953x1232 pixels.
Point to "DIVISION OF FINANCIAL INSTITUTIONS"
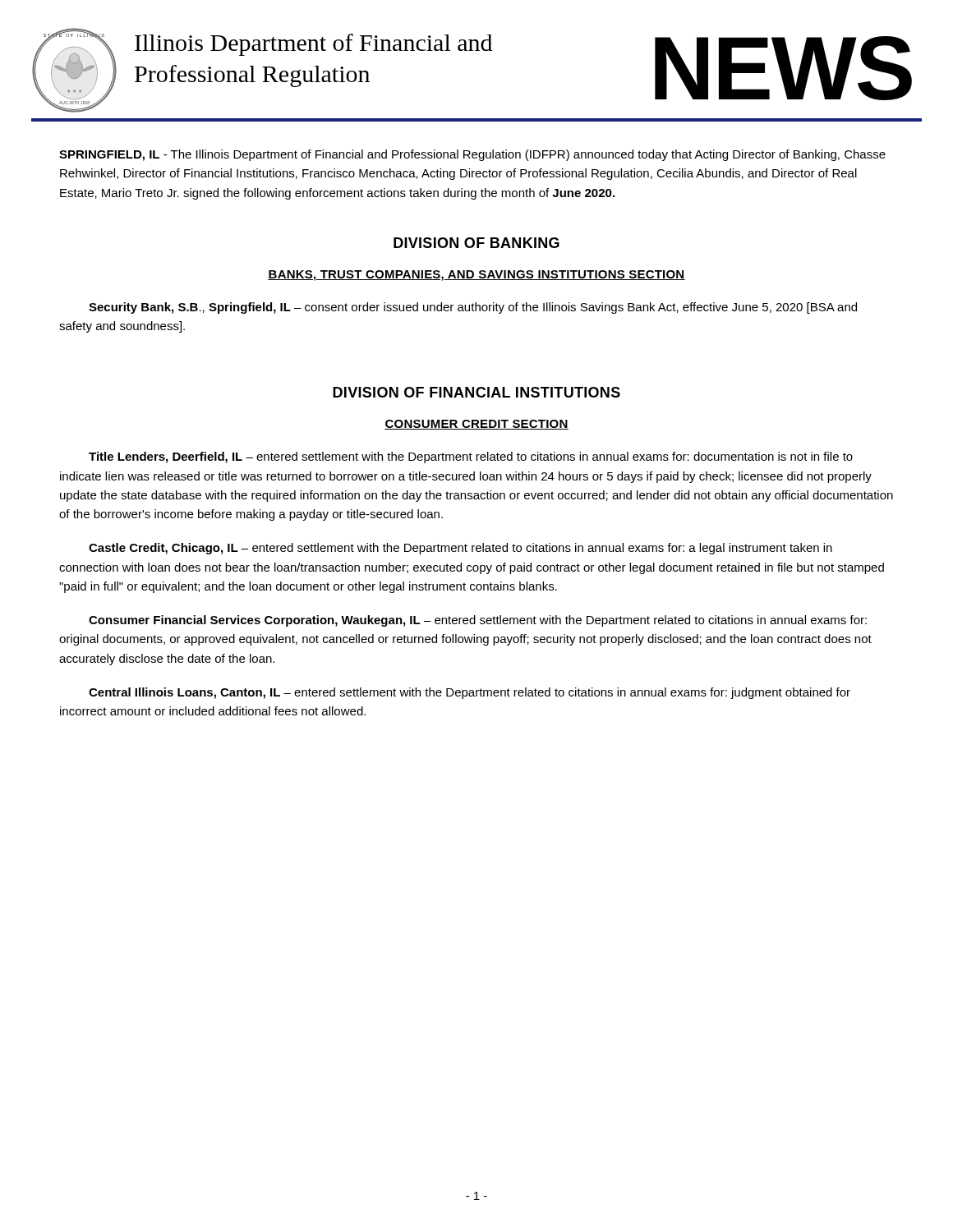coord(476,393)
